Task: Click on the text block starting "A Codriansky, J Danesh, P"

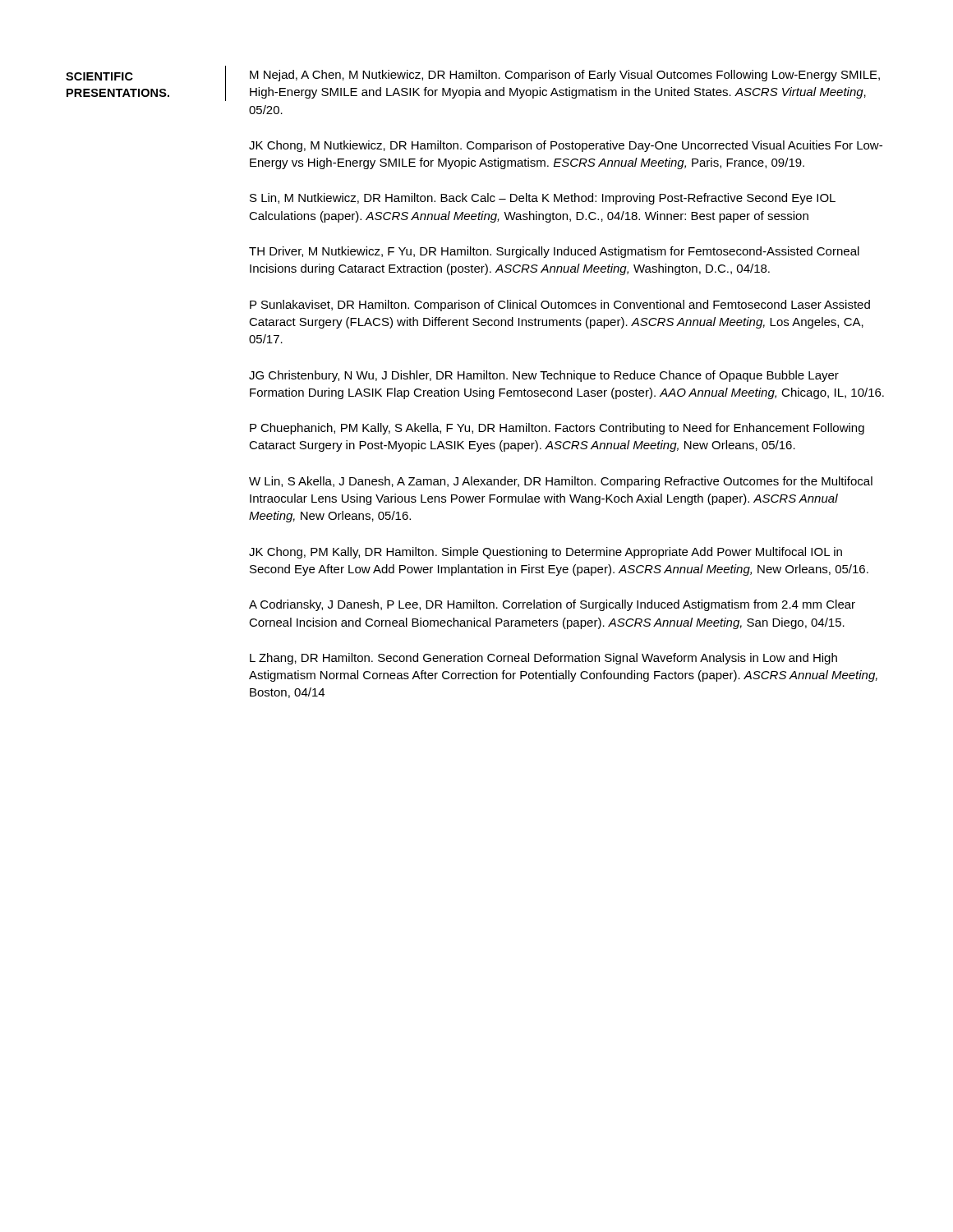Action: click(552, 613)
